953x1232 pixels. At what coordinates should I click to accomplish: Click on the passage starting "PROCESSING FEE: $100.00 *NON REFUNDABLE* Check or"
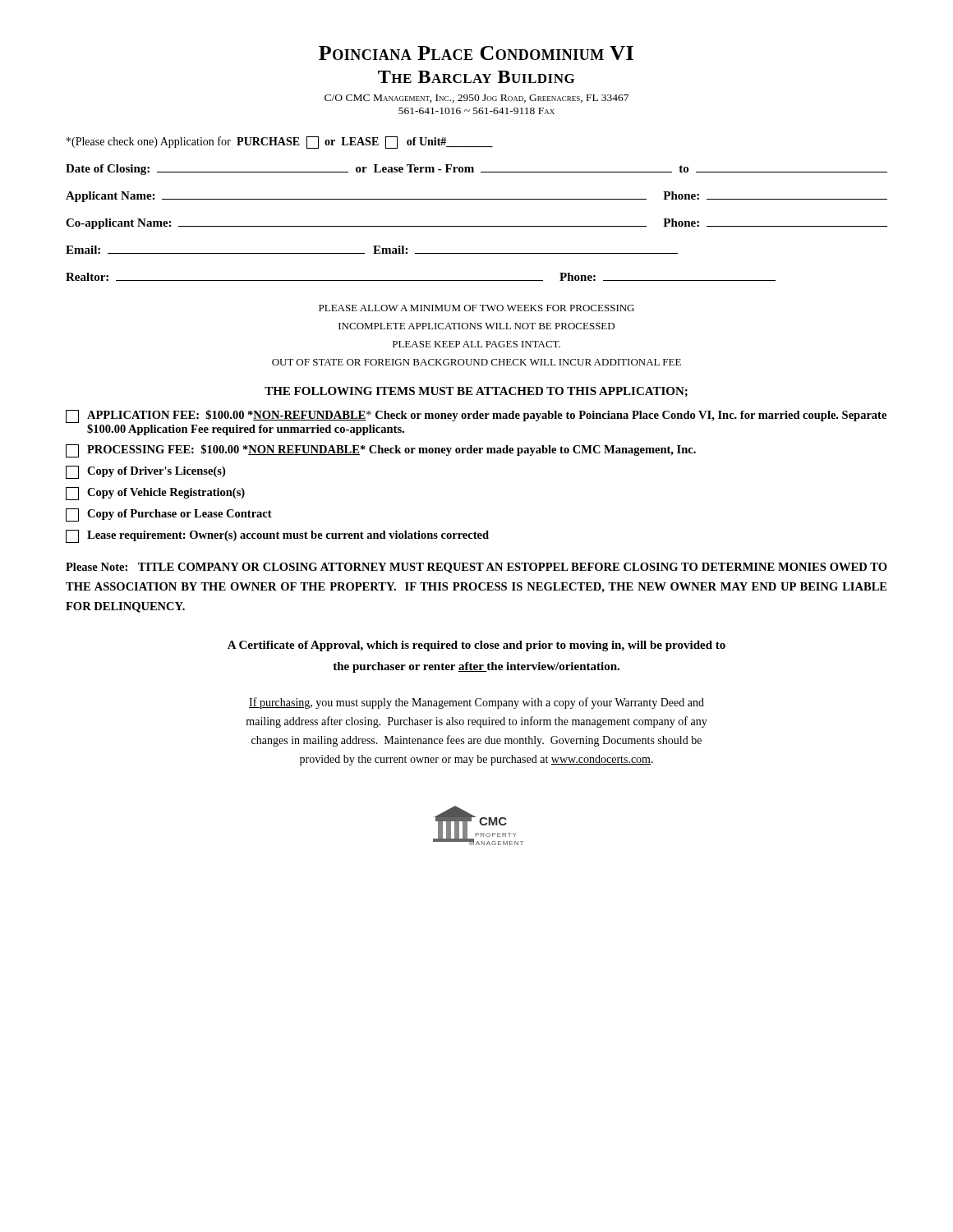pos(476,450)
